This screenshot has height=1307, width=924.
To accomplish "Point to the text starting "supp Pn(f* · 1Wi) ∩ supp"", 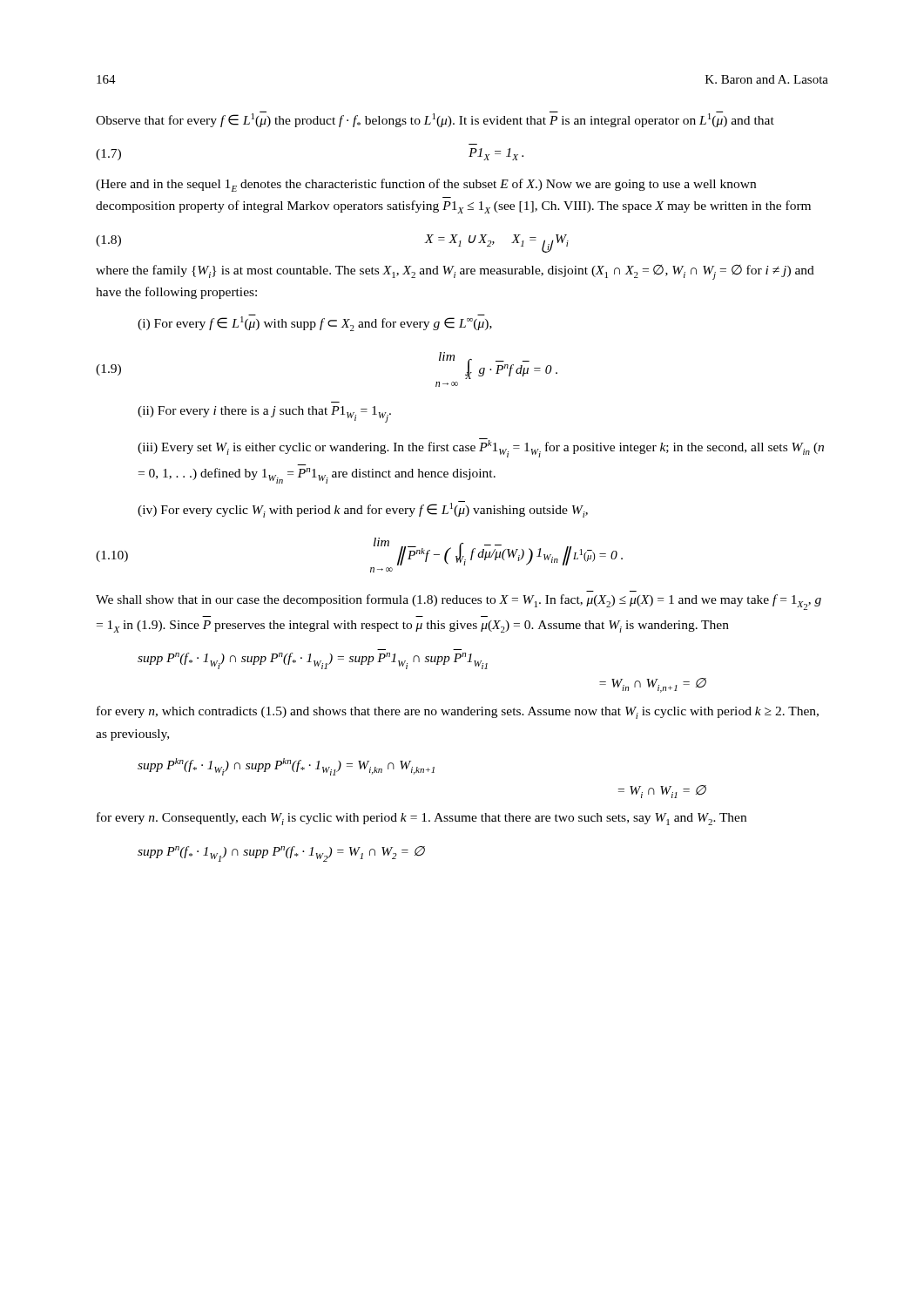I will 483,671.
